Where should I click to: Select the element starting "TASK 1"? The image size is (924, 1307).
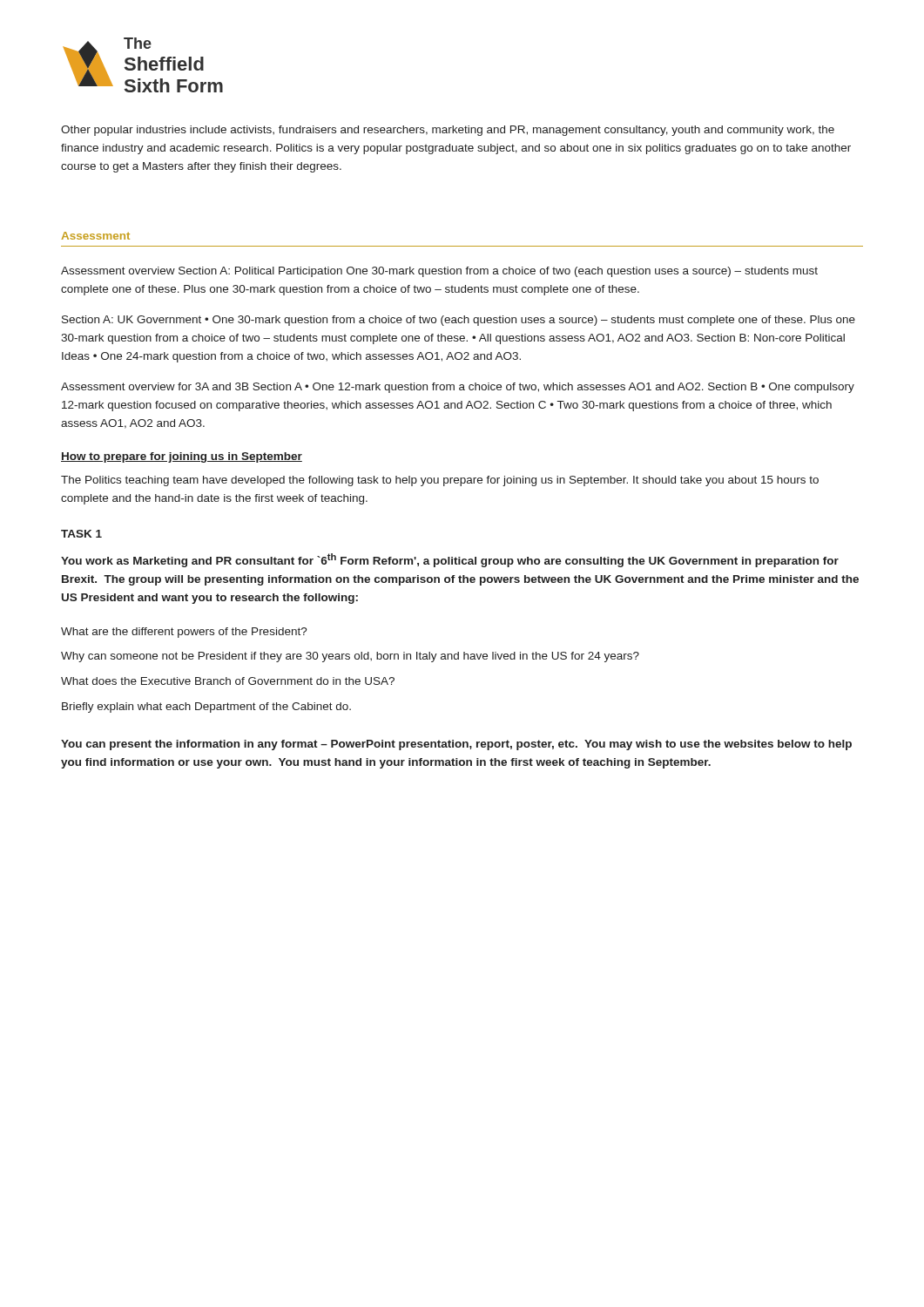[x=81, y=534]
